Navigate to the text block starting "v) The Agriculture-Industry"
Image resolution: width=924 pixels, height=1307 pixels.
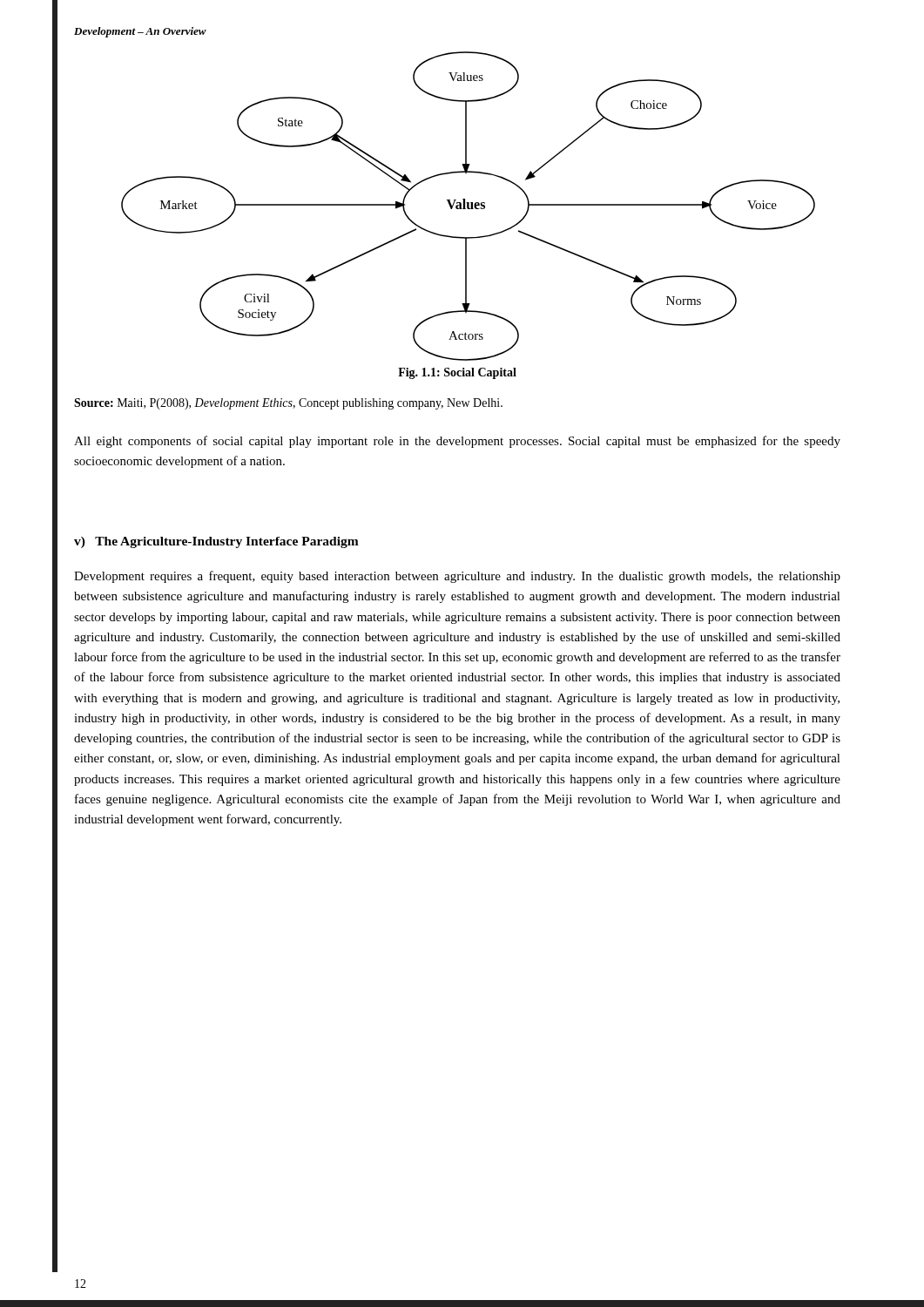point(216,541)
